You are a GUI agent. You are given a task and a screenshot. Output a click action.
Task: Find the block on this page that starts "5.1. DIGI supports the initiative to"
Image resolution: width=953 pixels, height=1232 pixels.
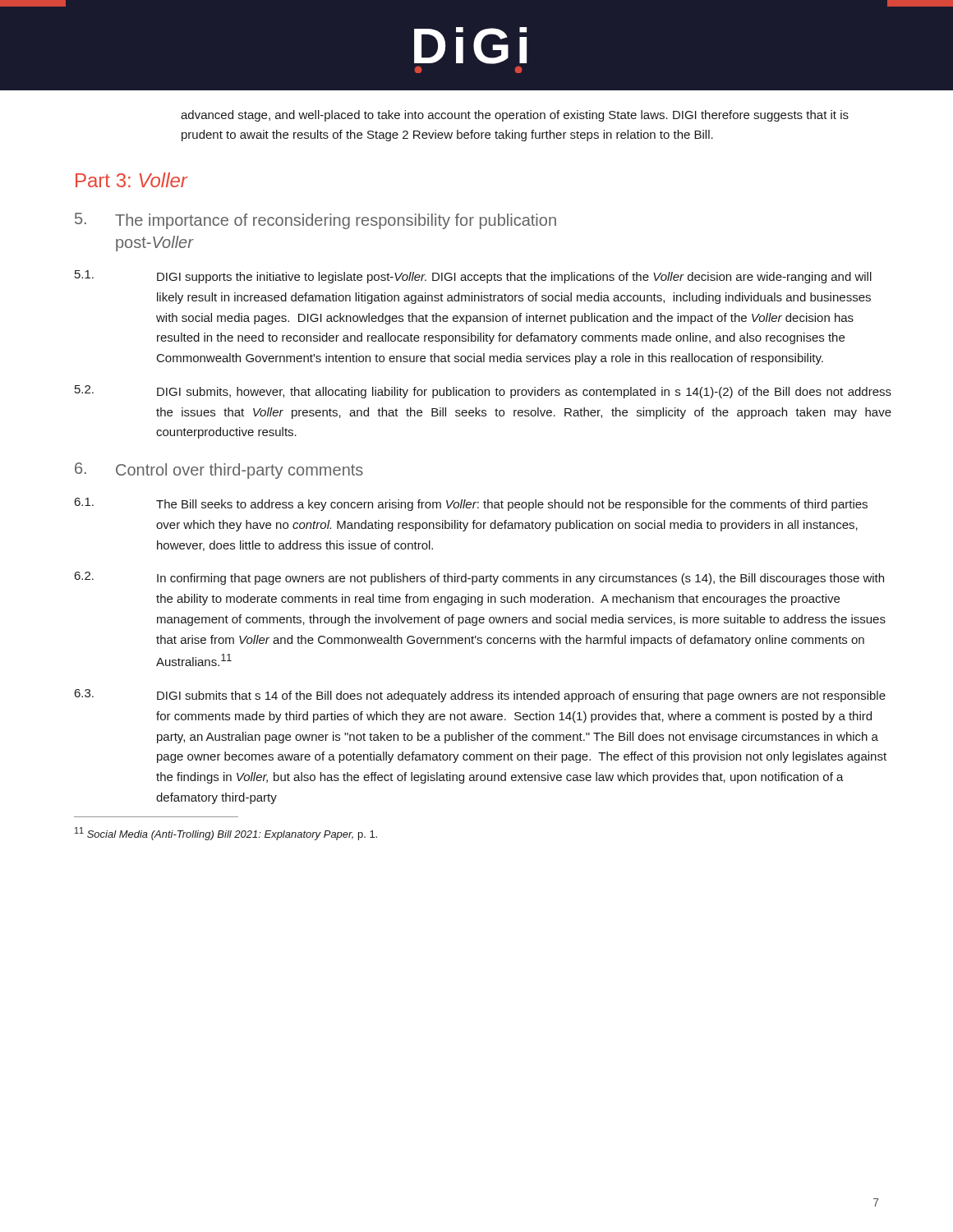pyautogui.click(x=483, y=318)
